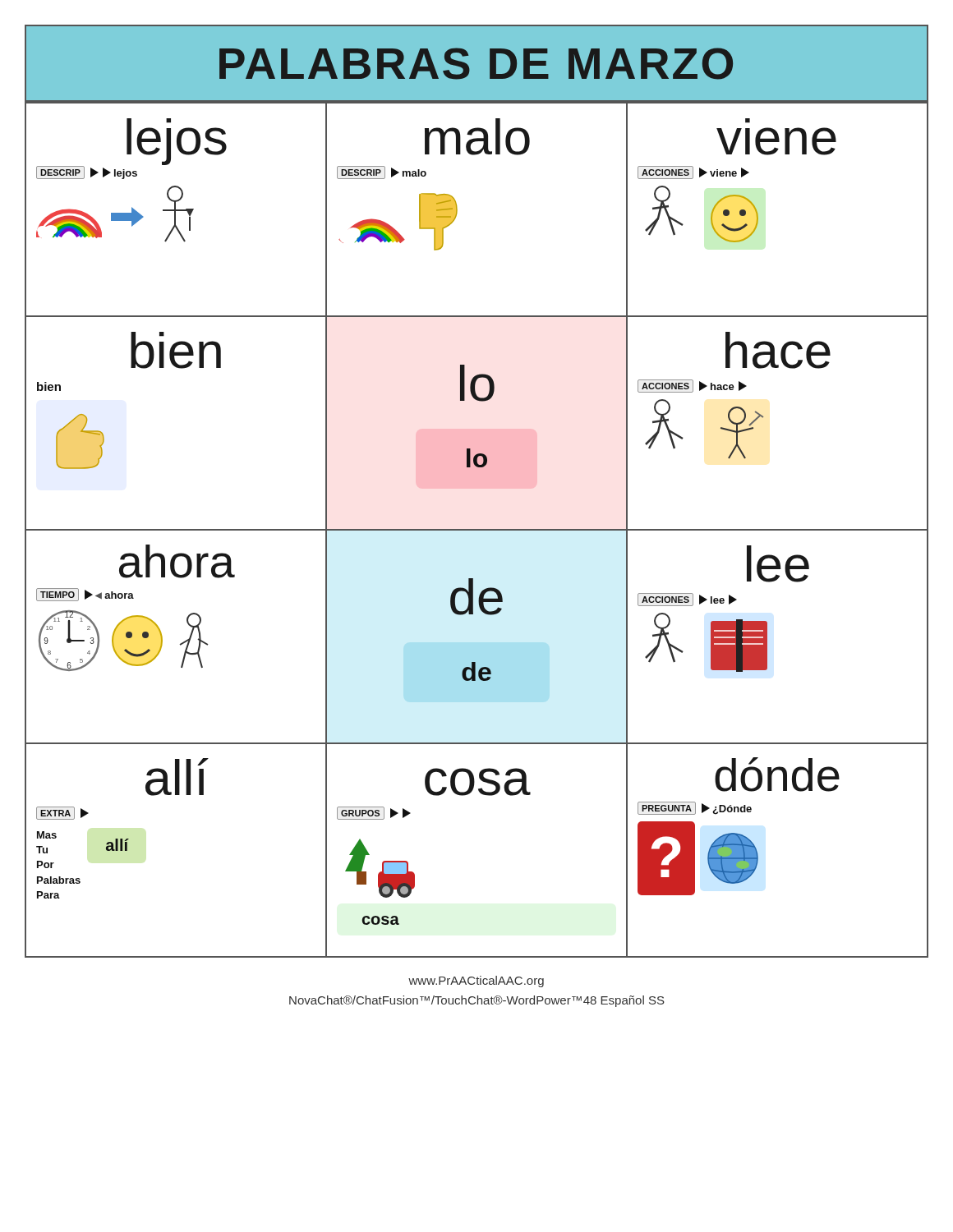Find the title that reads "PALABRAS DE MARZO"
The width and height of the screenshot is (953, 1232).
(476, 63)
